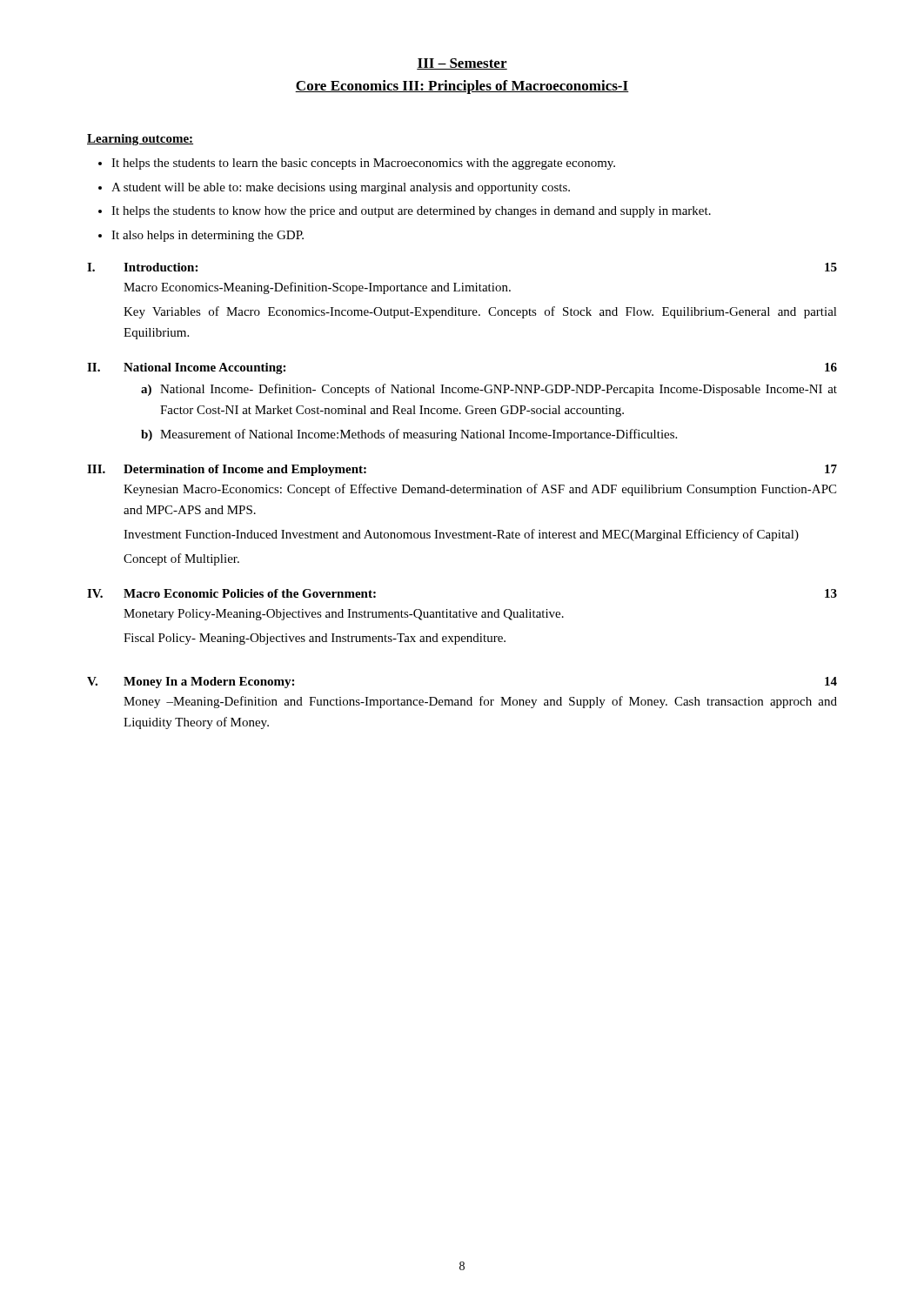Select the block starting "A student will"
The width and height of the screenshot is (924, 1305).
click(x=341, y=187)
